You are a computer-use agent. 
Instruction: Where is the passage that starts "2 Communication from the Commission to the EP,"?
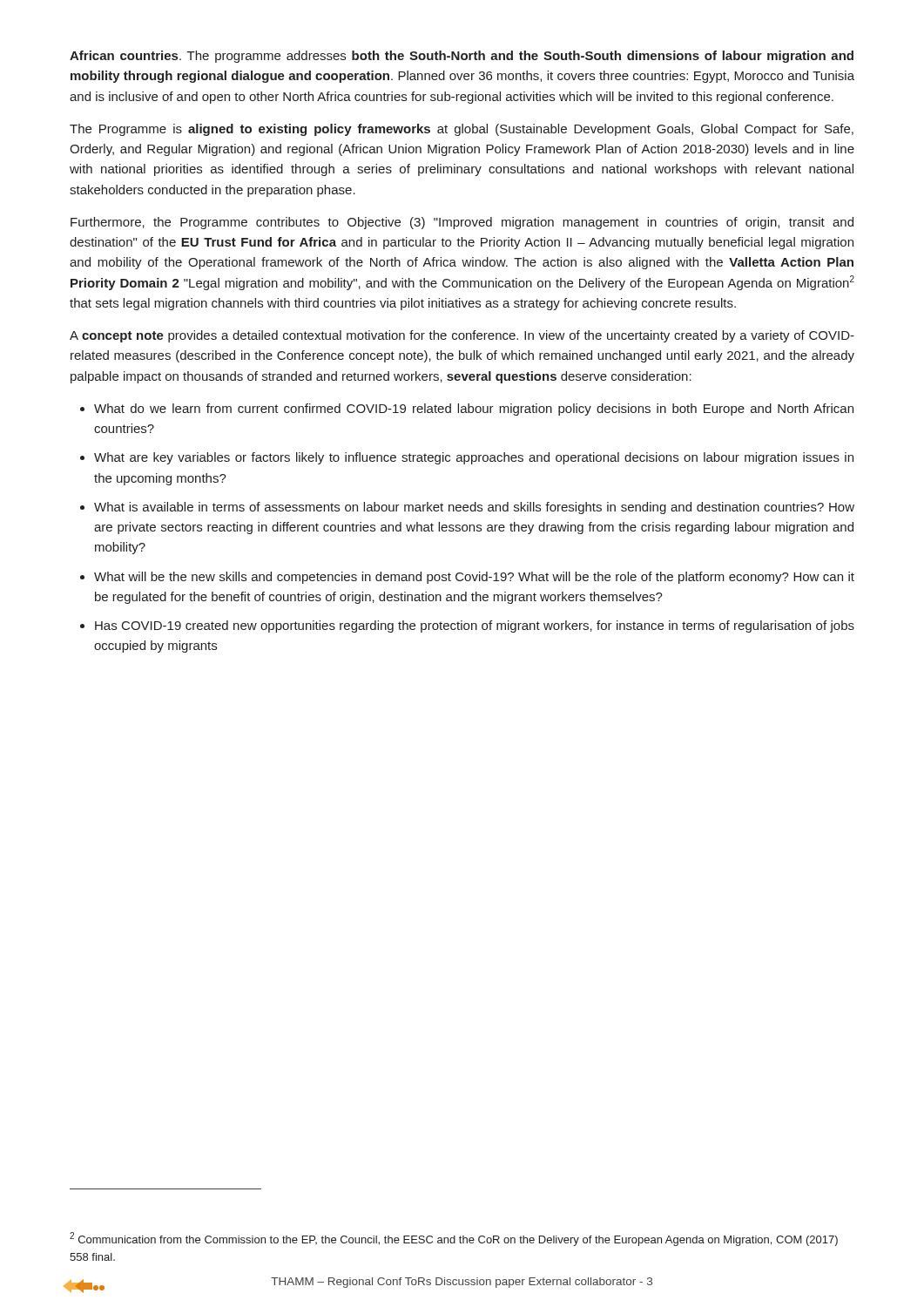454,1247
